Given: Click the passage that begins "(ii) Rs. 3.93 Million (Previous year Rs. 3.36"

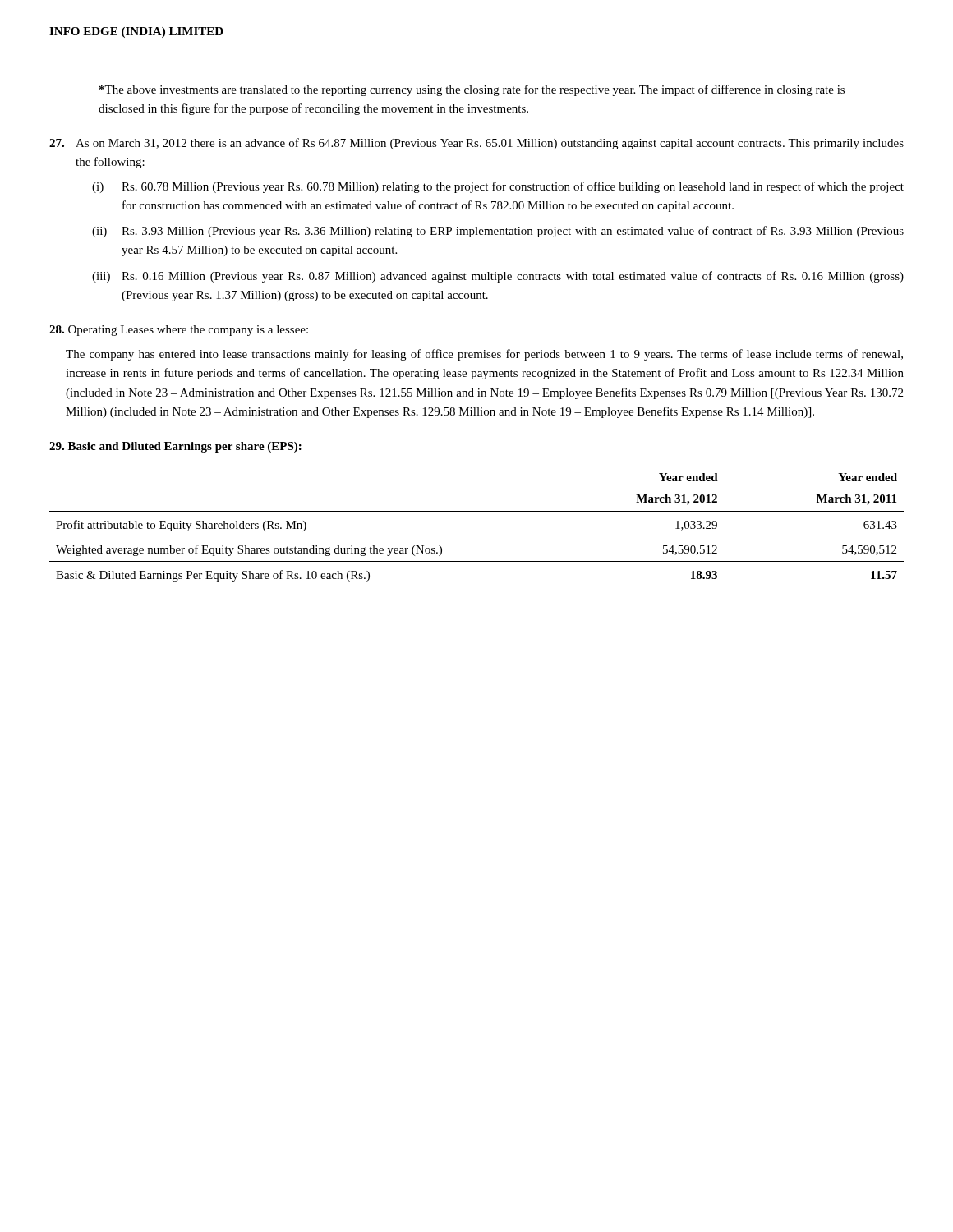Looking at the screenshot, I should (498, 241).
